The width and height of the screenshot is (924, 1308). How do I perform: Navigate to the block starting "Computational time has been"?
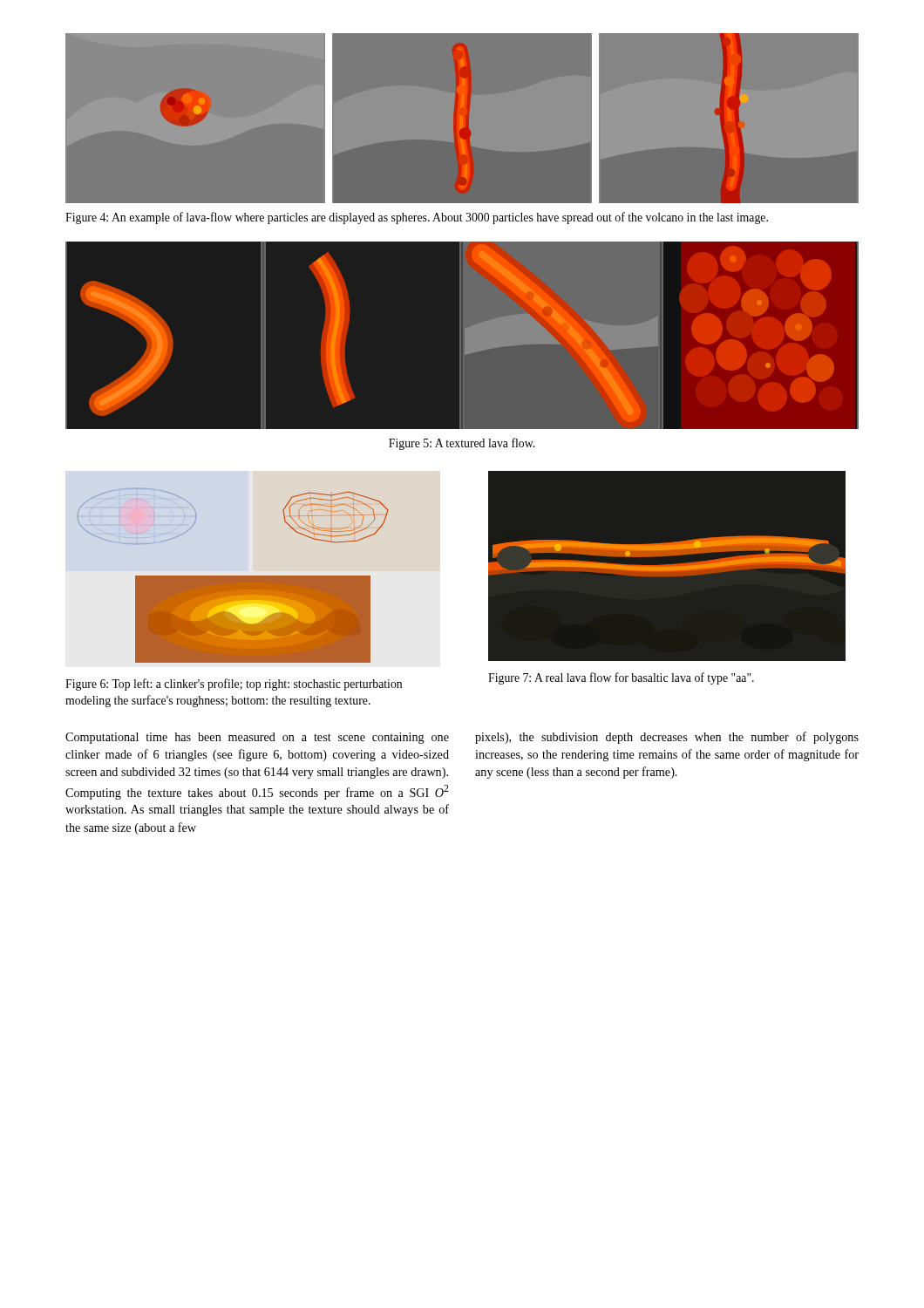pyautogui.click(x=257, y=782)
